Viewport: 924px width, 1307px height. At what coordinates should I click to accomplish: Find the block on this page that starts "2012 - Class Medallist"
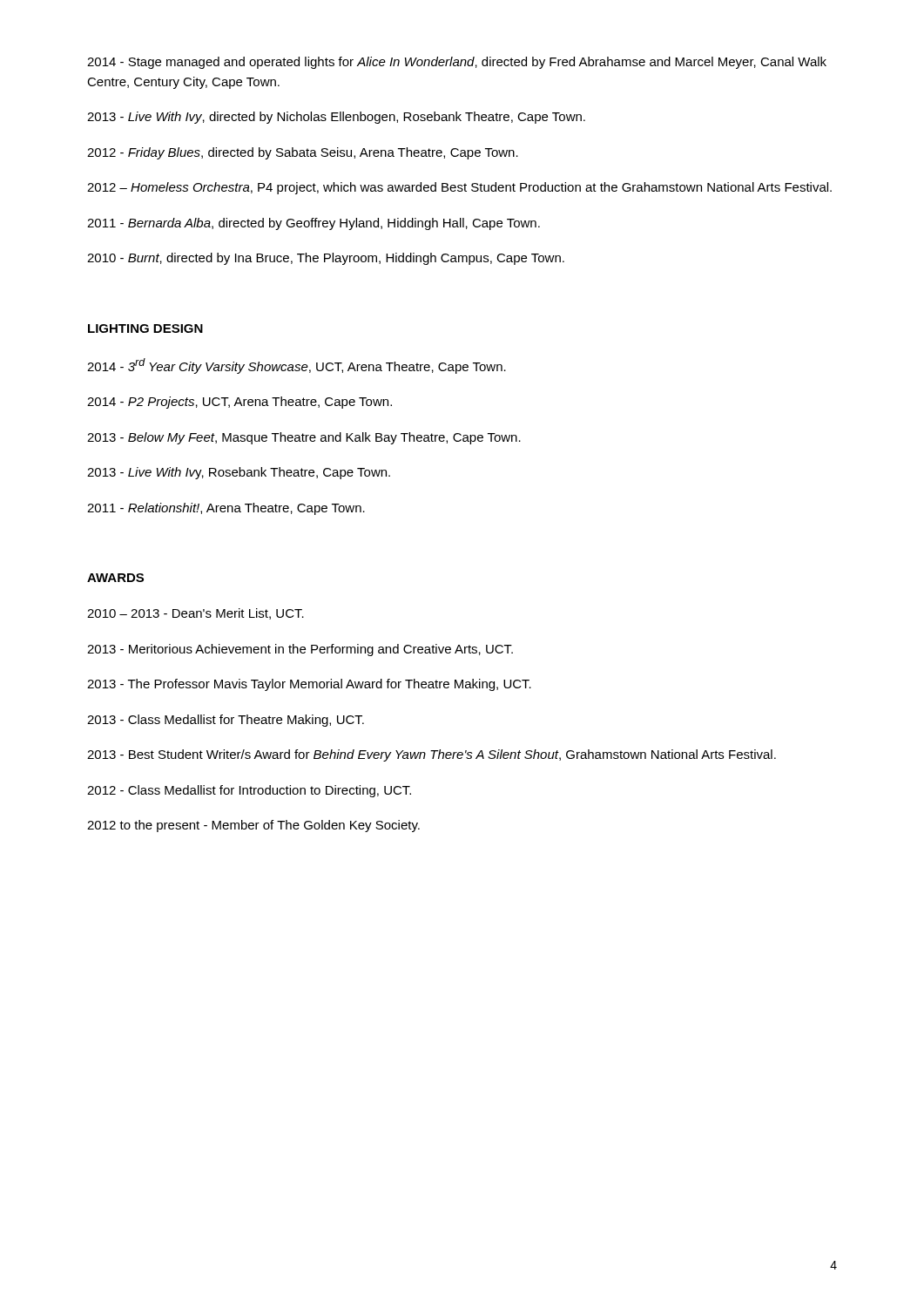click(250, 789)
